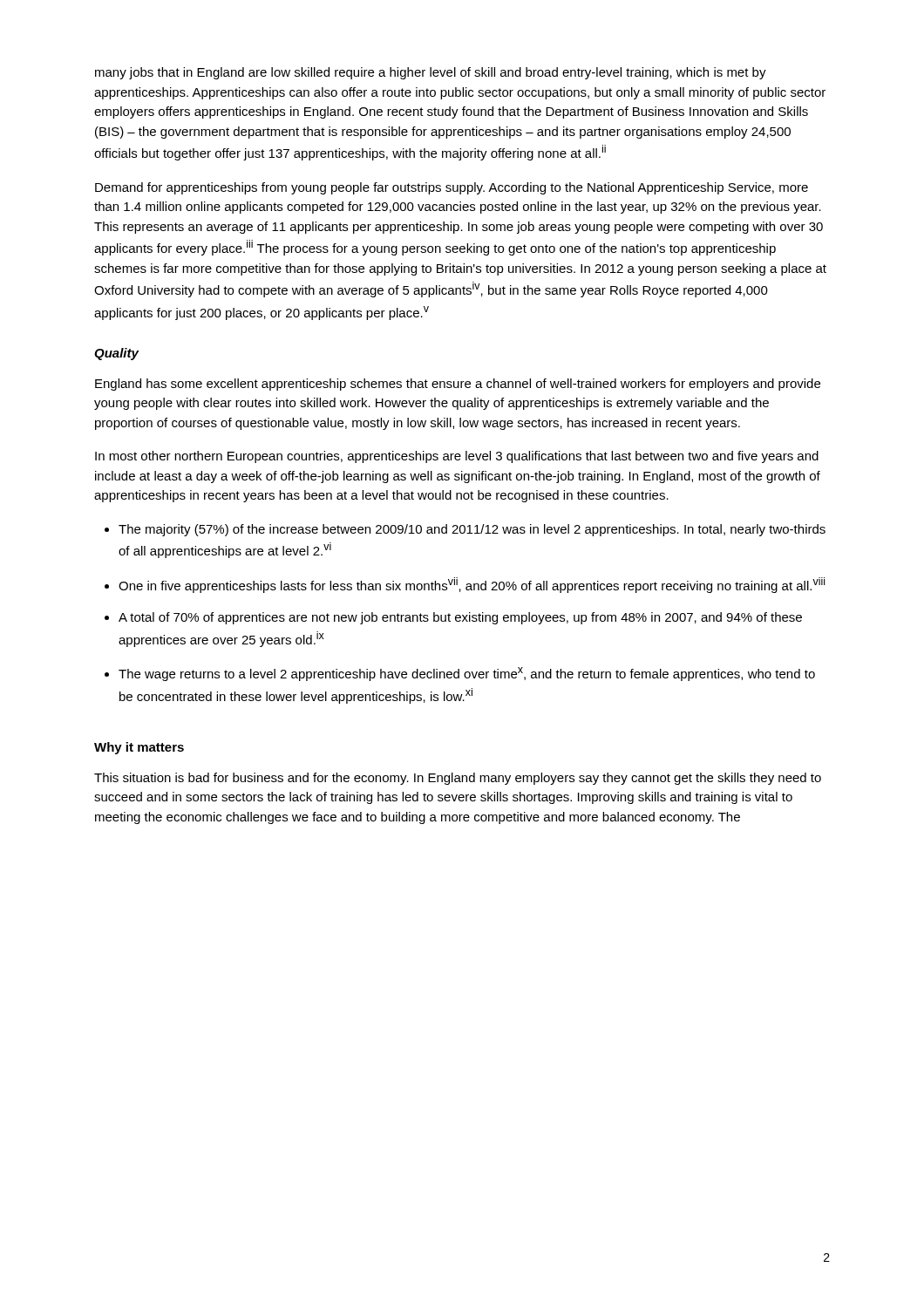The height and width of the screenshot is (1308, 924).
Task: Select the text block with the text "In most other northern European countries,"
Action: tap(462, 476)
